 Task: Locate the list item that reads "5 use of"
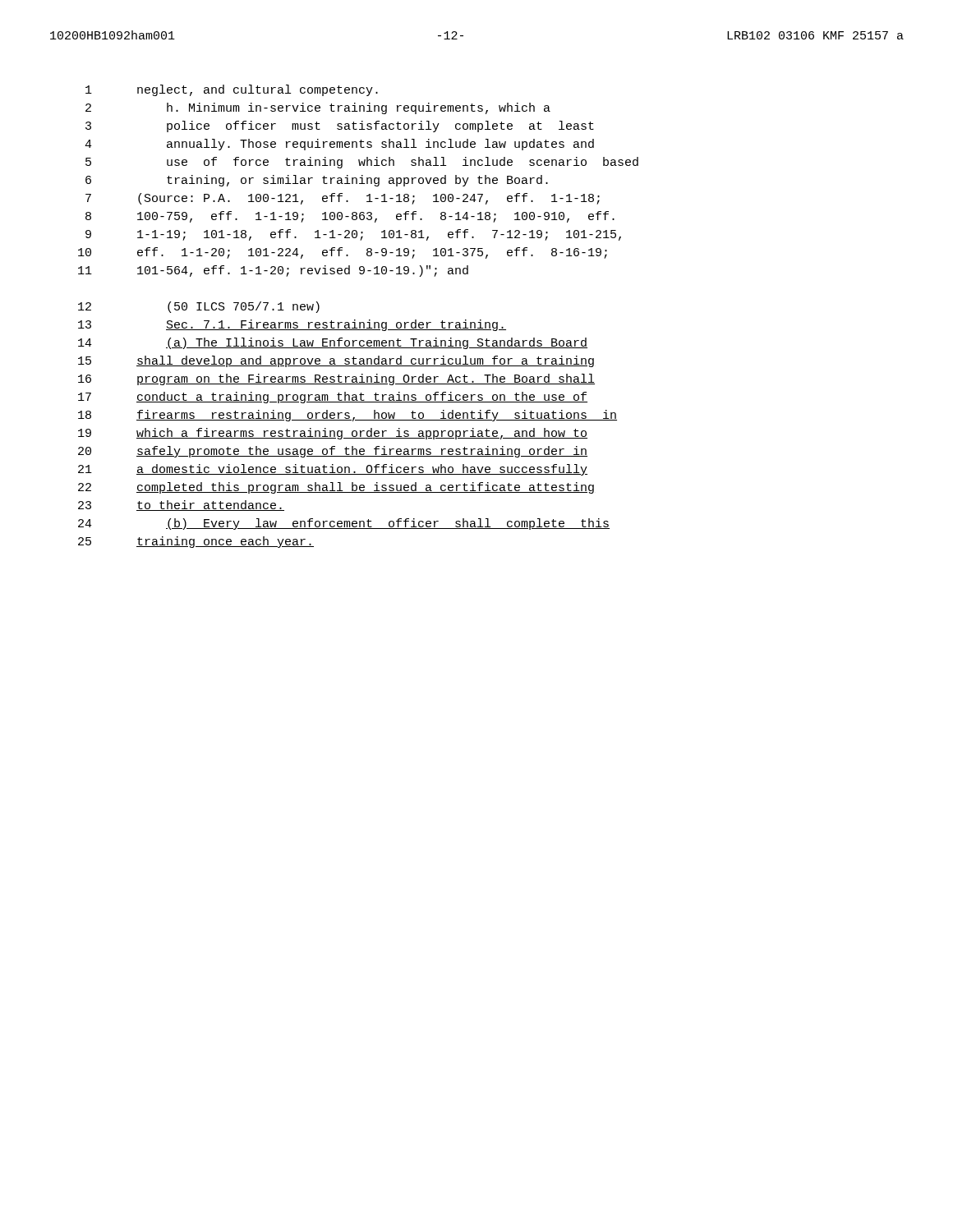[x=476, y=163]
